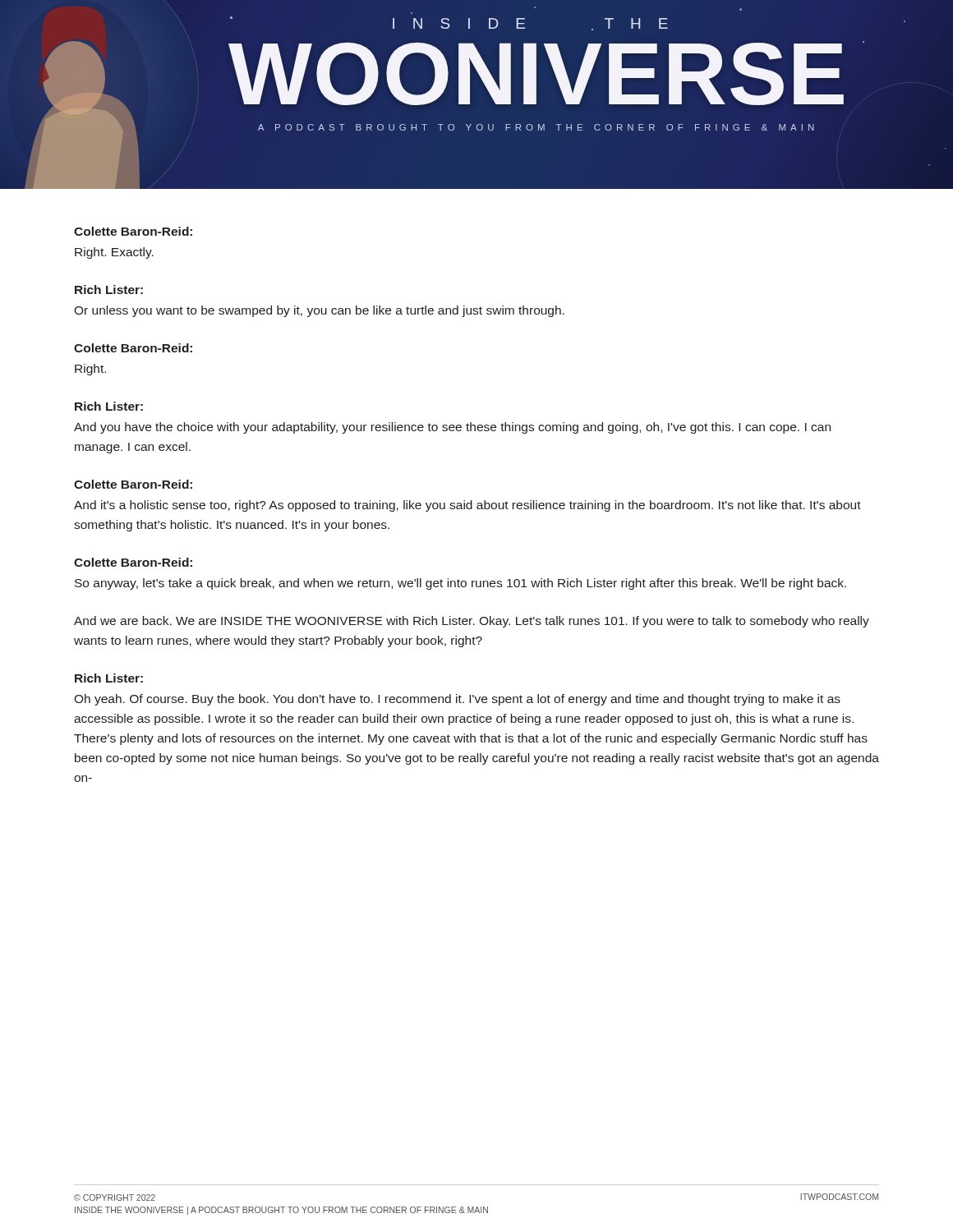Click on the text starting "And we are back."
Viewport: 953px width, 1232px height.
tap(476, 631)
